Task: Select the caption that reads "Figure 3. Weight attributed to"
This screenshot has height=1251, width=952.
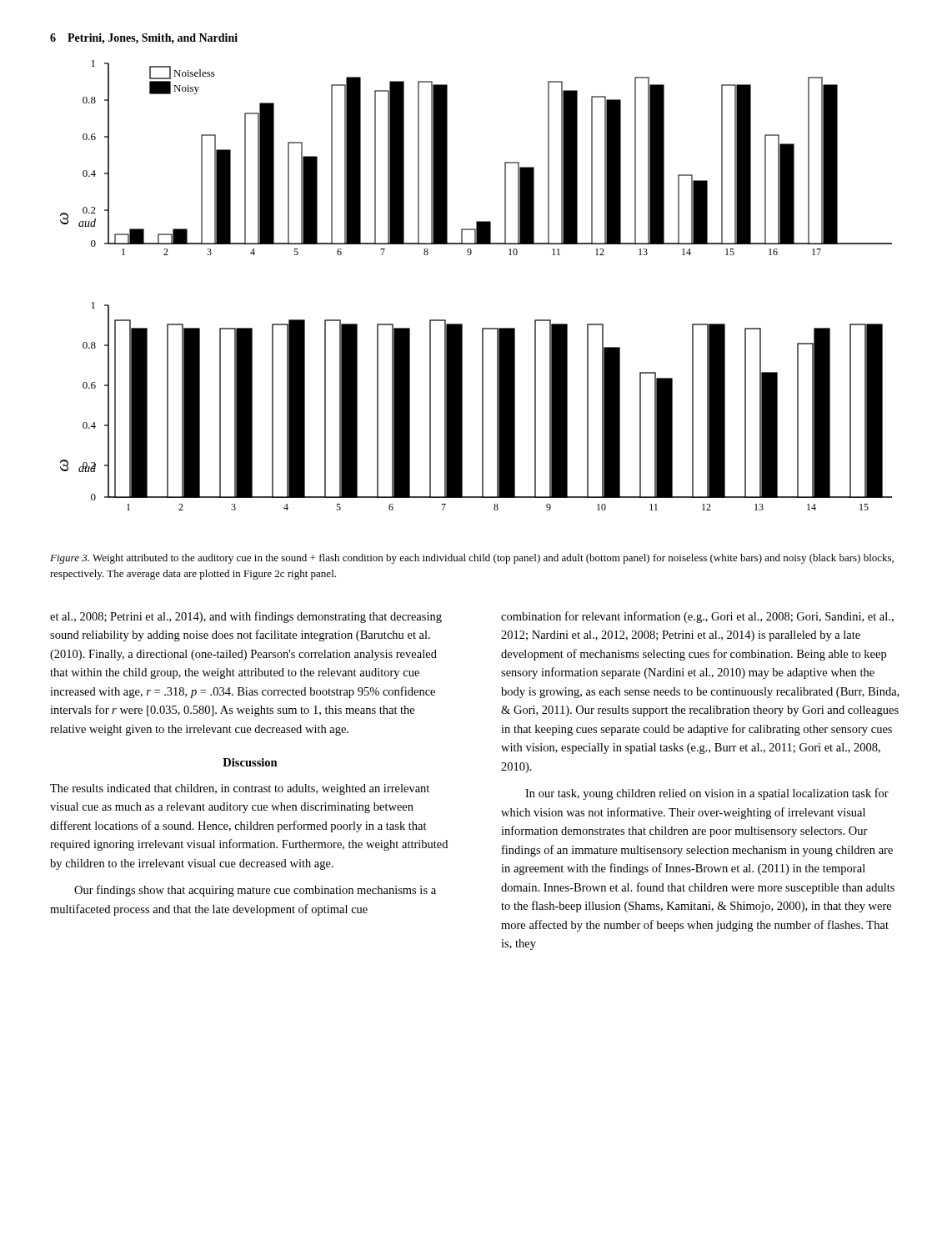Action: (x=472, y=565)
